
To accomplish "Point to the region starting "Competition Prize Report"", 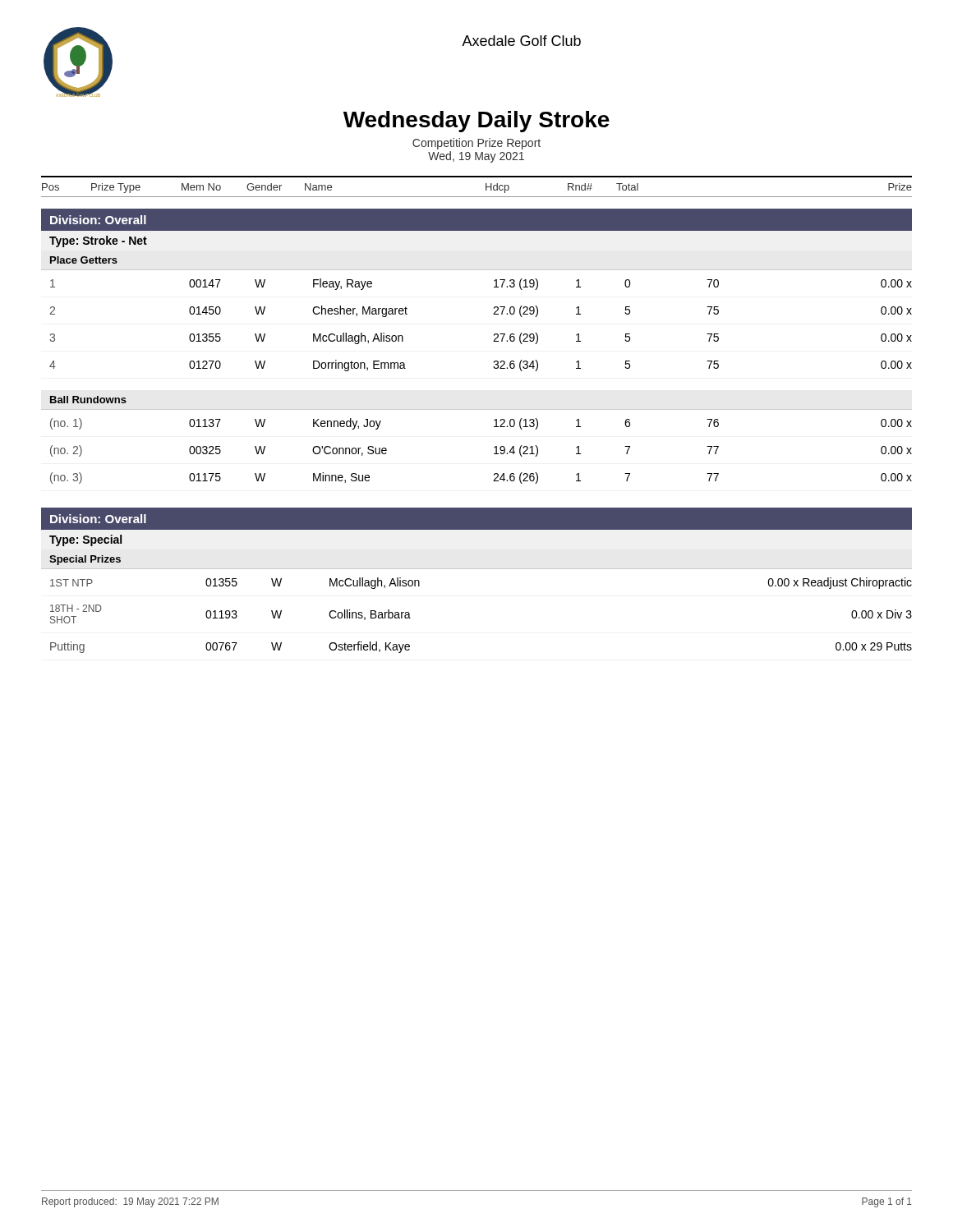I will click(476, 150).
